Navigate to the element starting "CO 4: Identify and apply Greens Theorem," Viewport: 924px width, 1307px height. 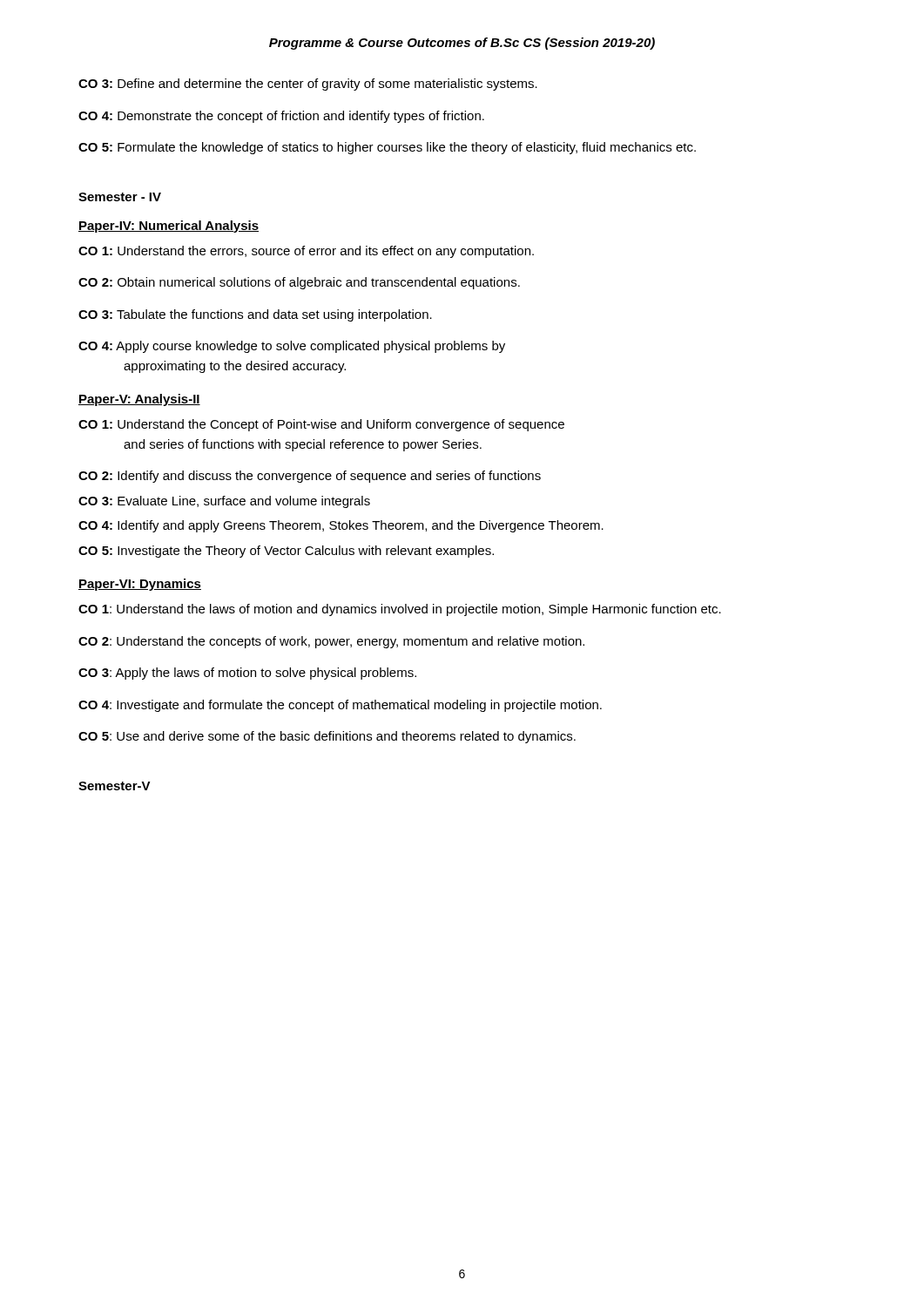pos(341,525)
